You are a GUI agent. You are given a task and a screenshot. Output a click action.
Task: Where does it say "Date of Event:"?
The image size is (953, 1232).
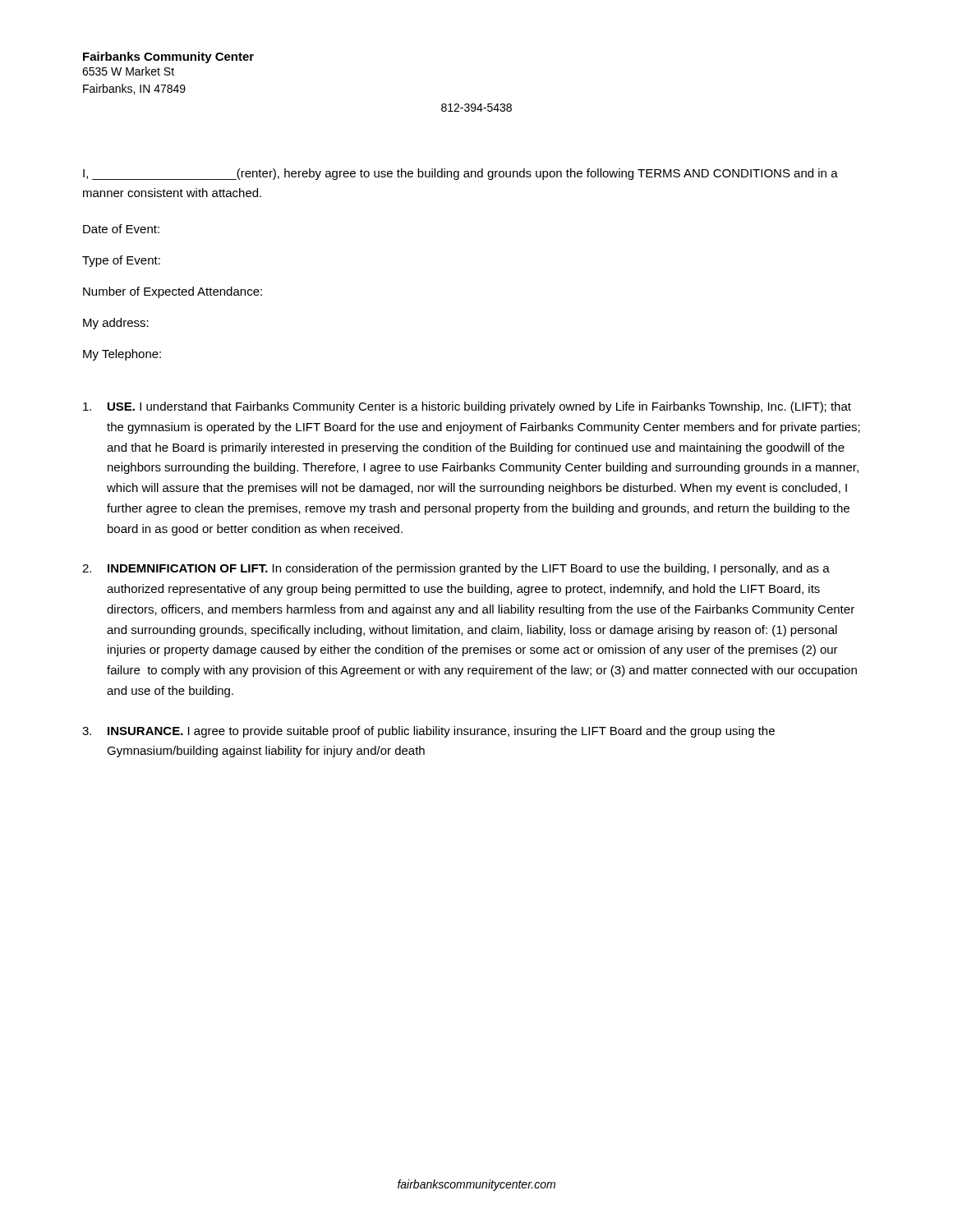[x=121, y=229]
